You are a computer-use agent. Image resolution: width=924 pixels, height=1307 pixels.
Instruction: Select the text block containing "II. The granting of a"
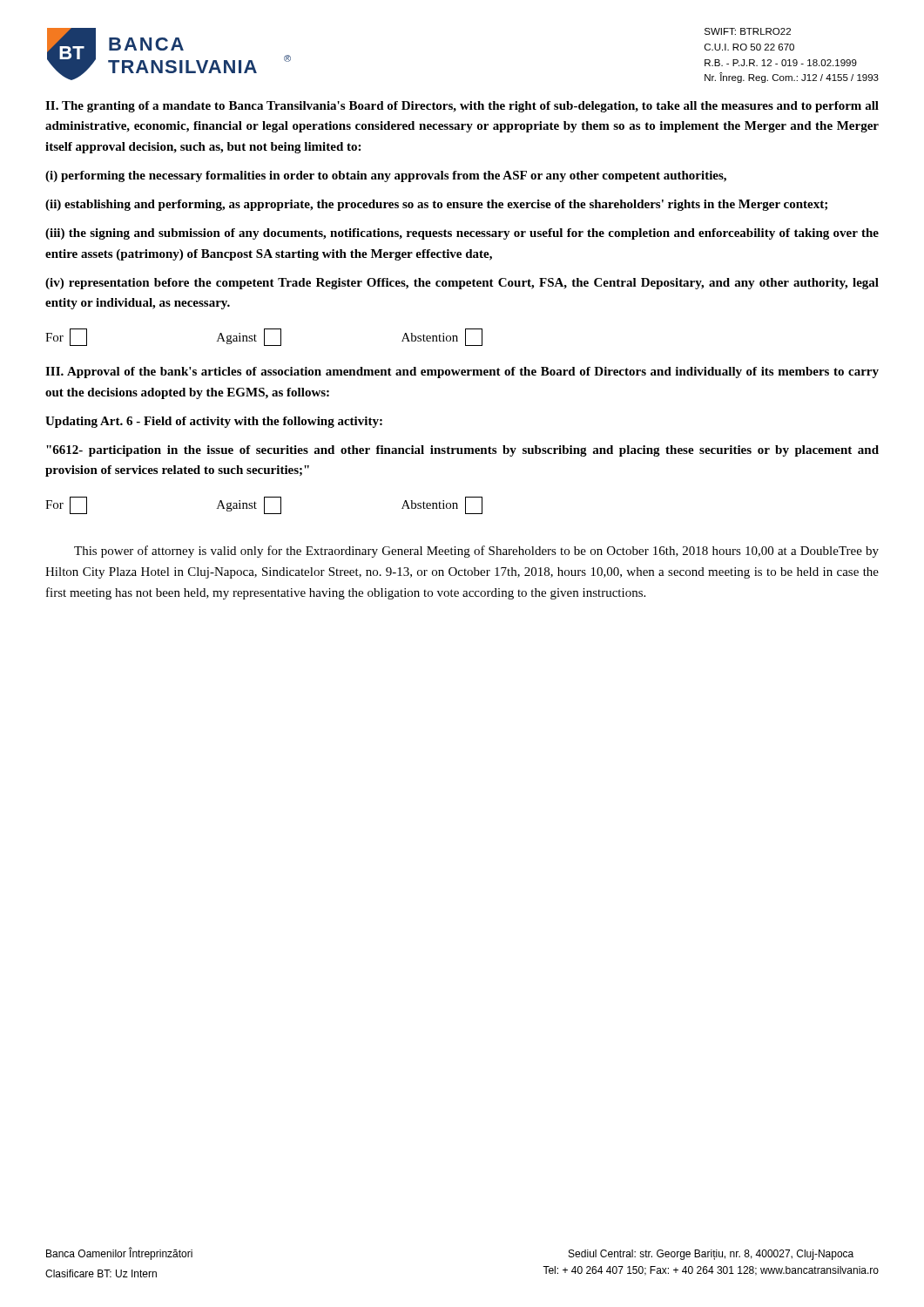[462, 204]
